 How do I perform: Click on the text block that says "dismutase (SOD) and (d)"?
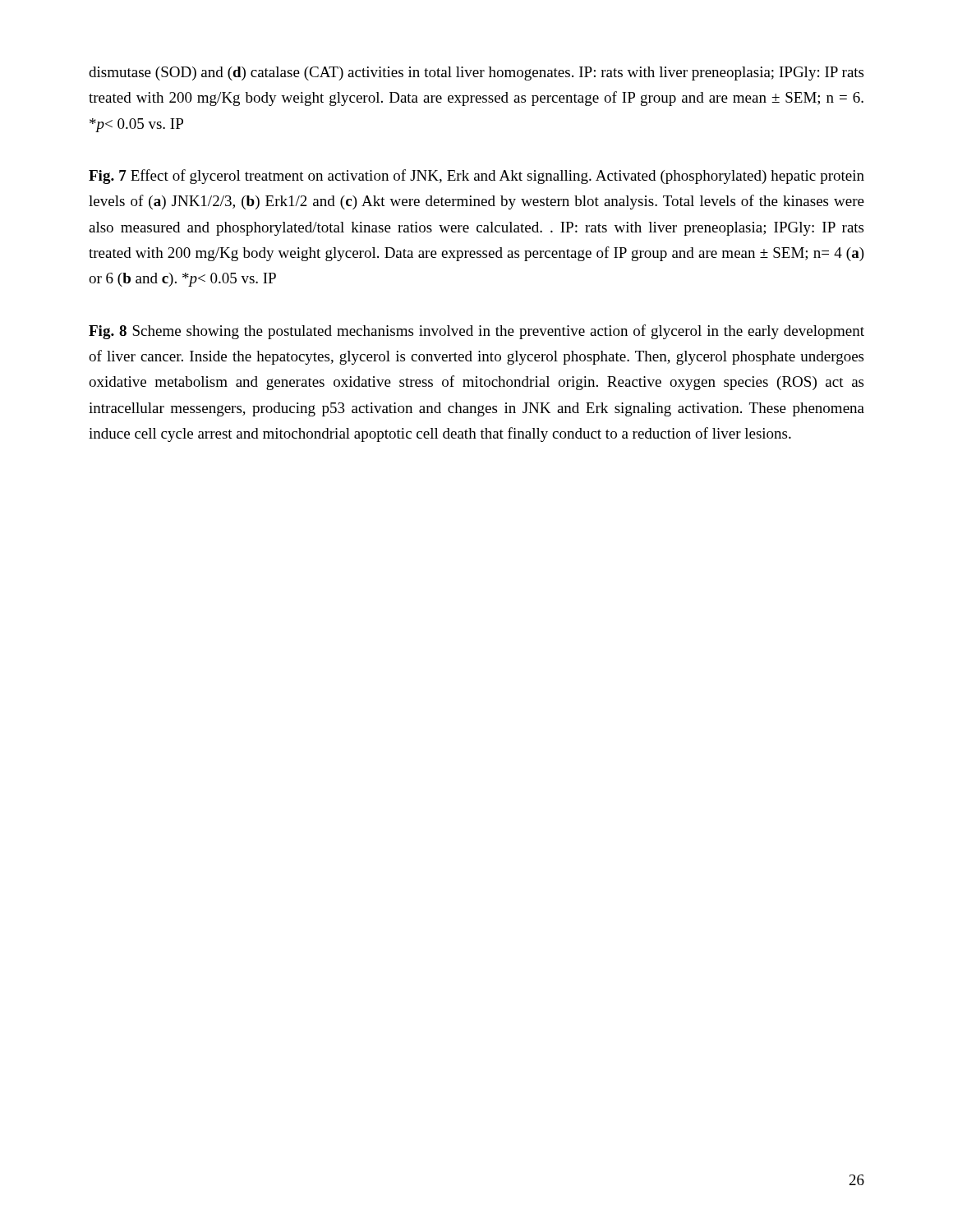(x=476, y=98)
